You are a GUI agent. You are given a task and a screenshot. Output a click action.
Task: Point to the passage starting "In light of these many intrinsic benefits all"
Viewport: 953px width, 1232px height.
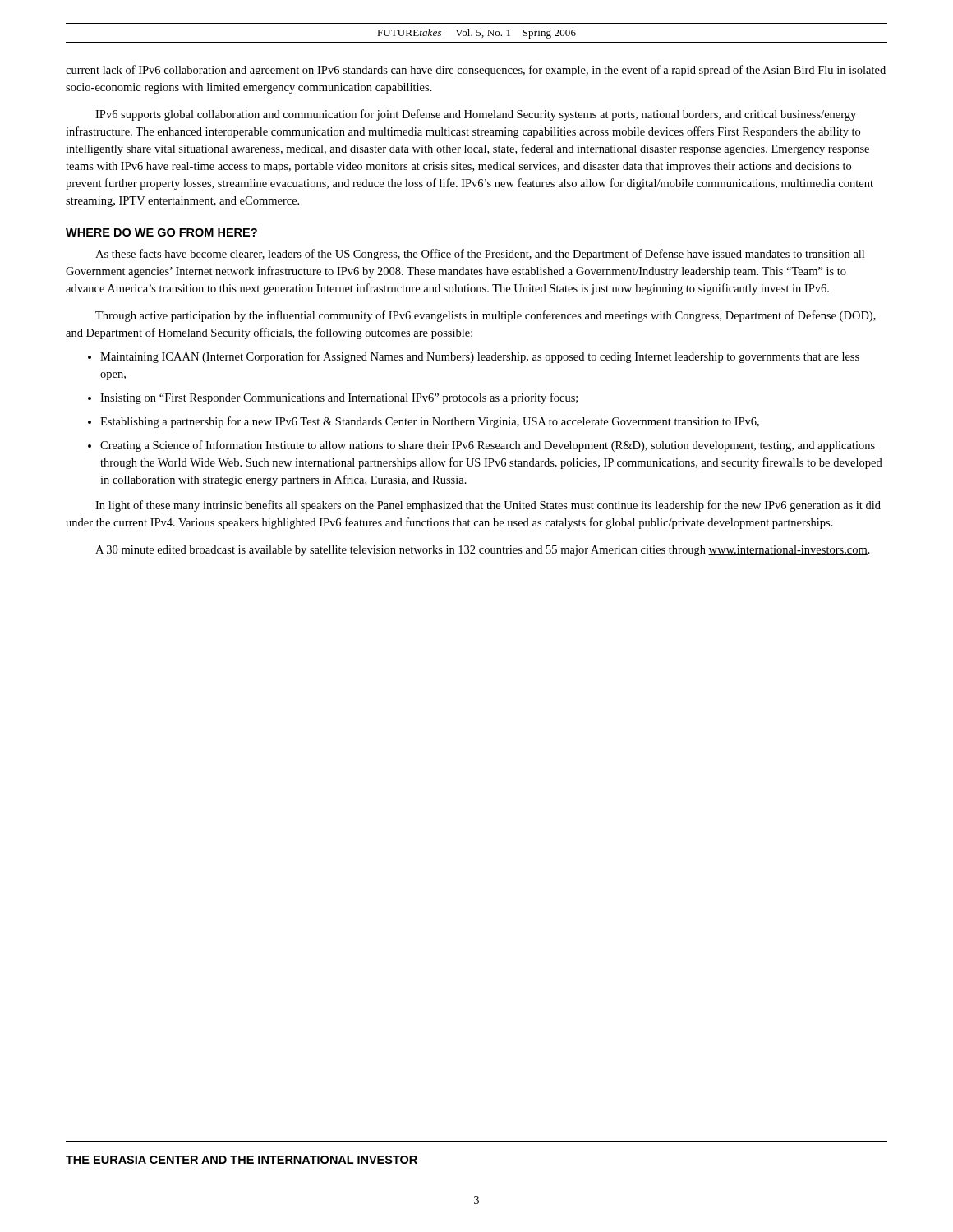tap(476, 514)
